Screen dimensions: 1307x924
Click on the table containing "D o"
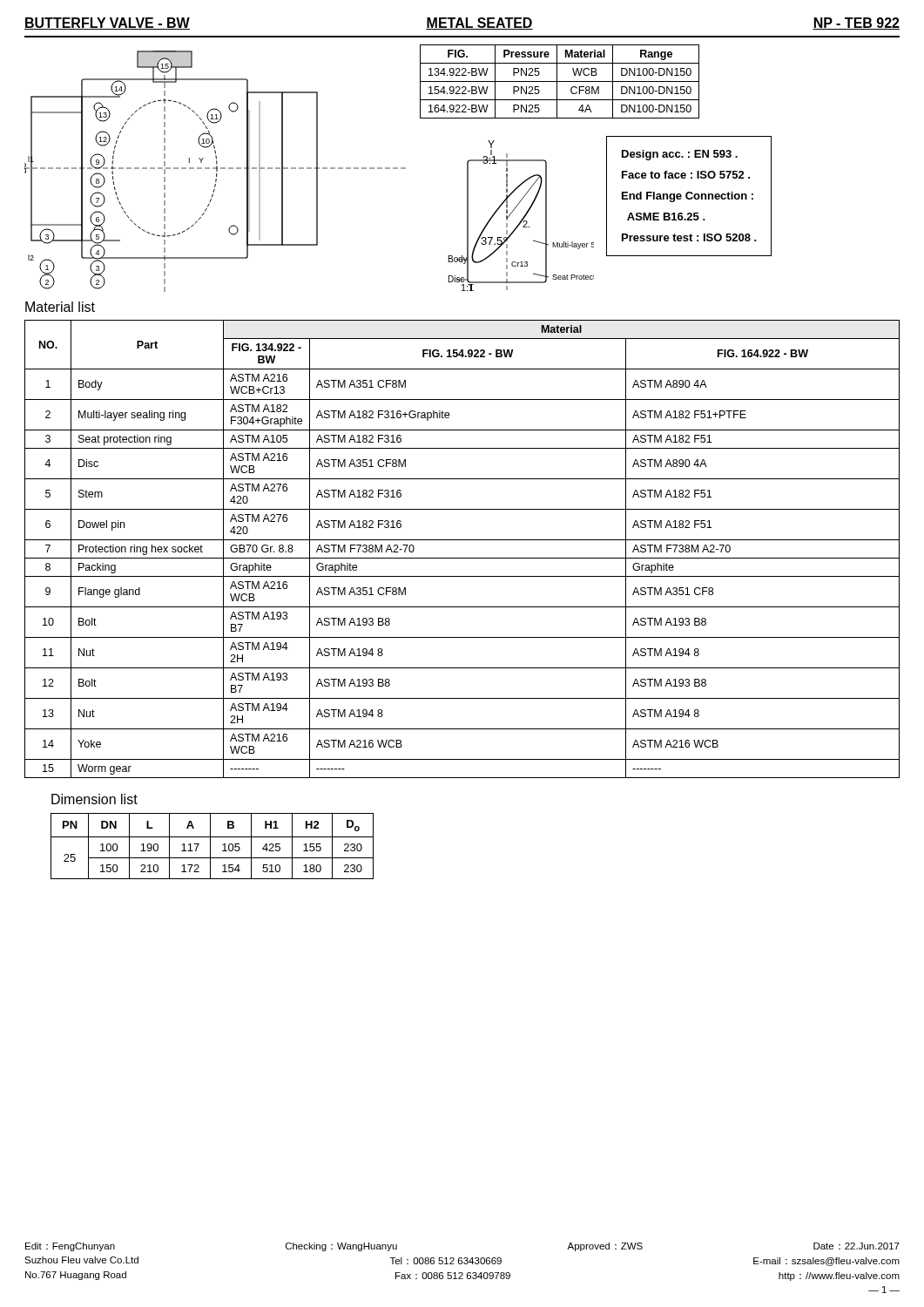click(475, 846)
